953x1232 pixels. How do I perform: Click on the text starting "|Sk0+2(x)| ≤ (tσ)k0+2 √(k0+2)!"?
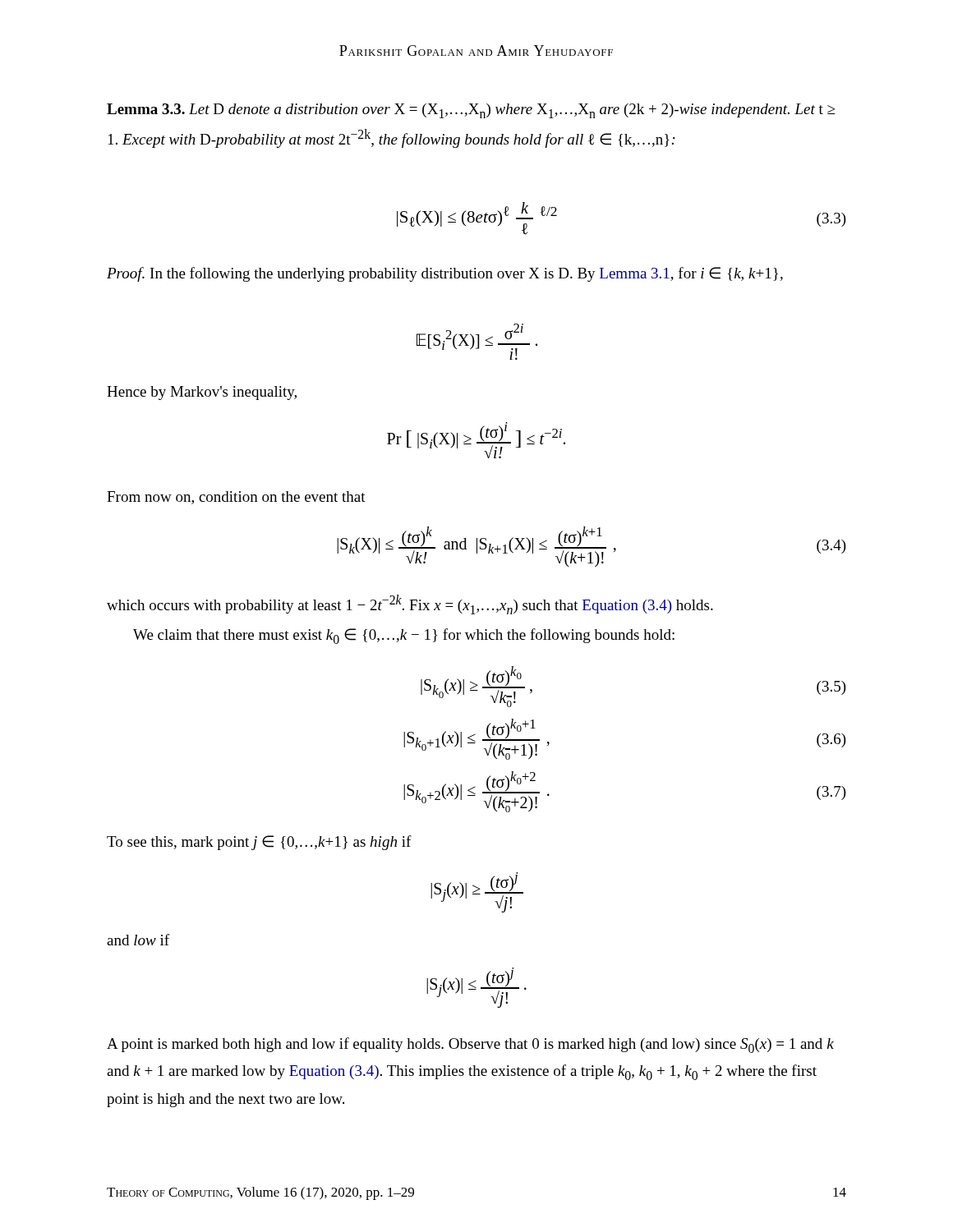511,792
